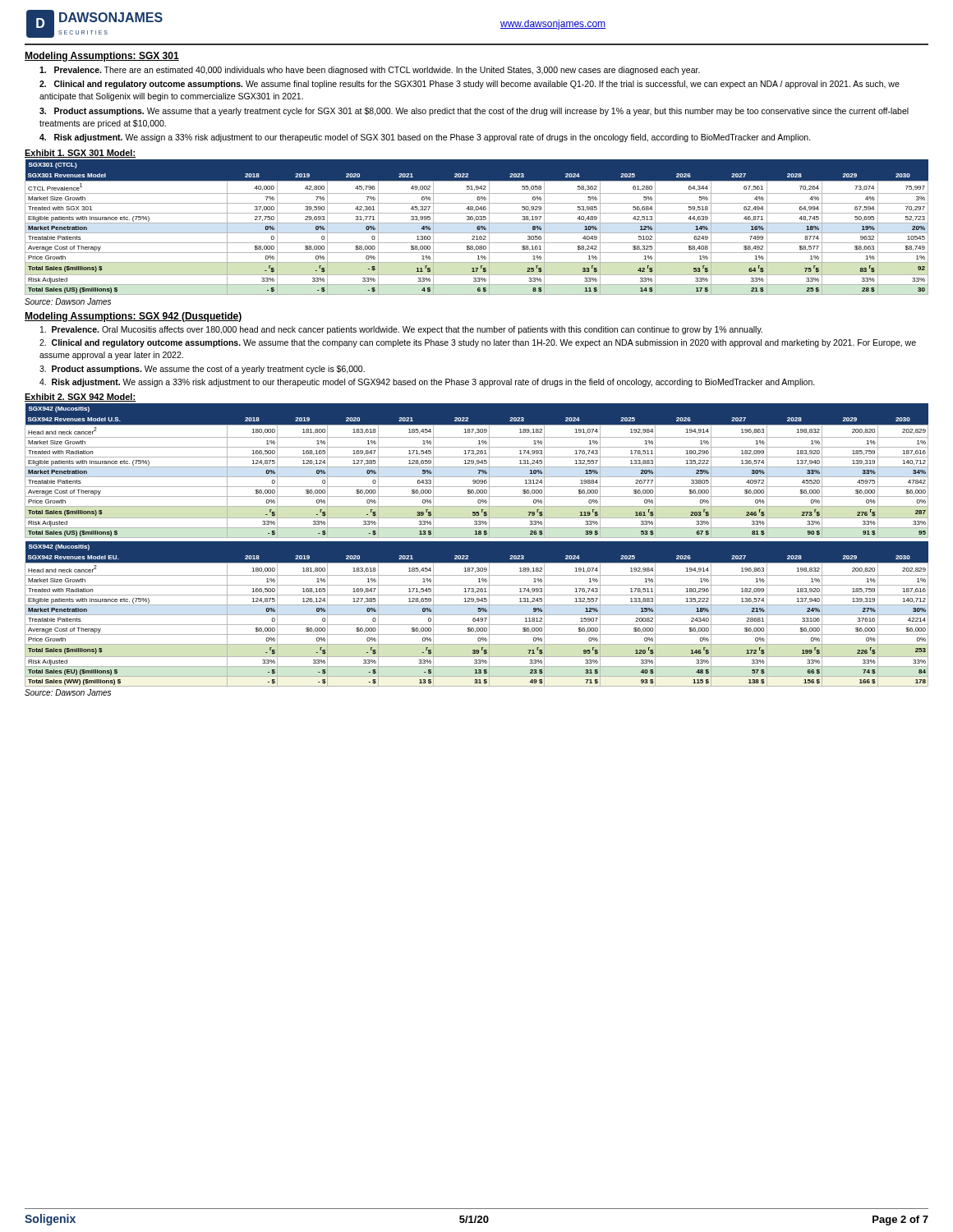Select the block starting "Prevalence. Oral Mucositis affects over"

[x=401, y=329]
